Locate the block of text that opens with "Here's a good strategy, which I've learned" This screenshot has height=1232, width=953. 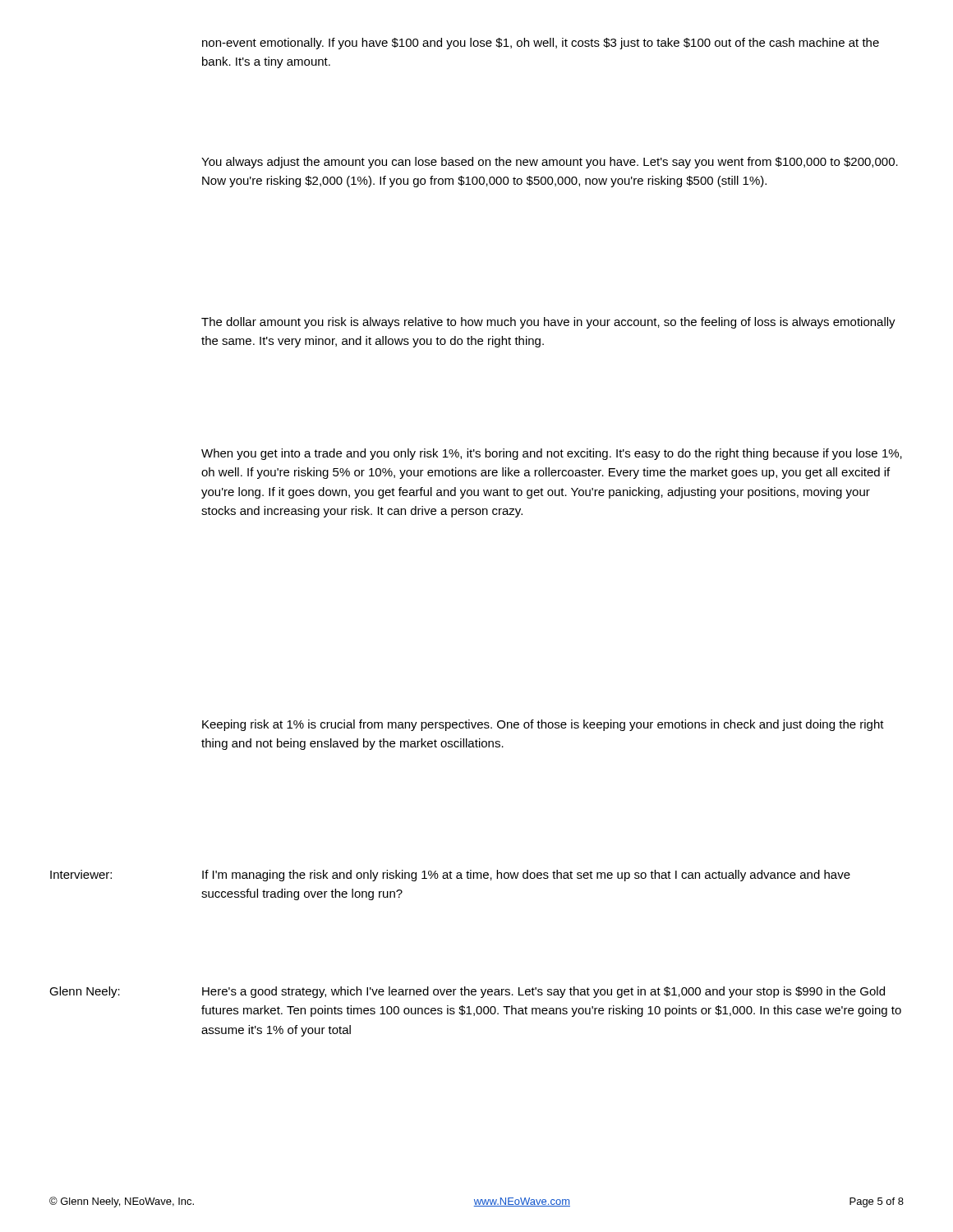pyautogui.click(x=551, y=1010)
